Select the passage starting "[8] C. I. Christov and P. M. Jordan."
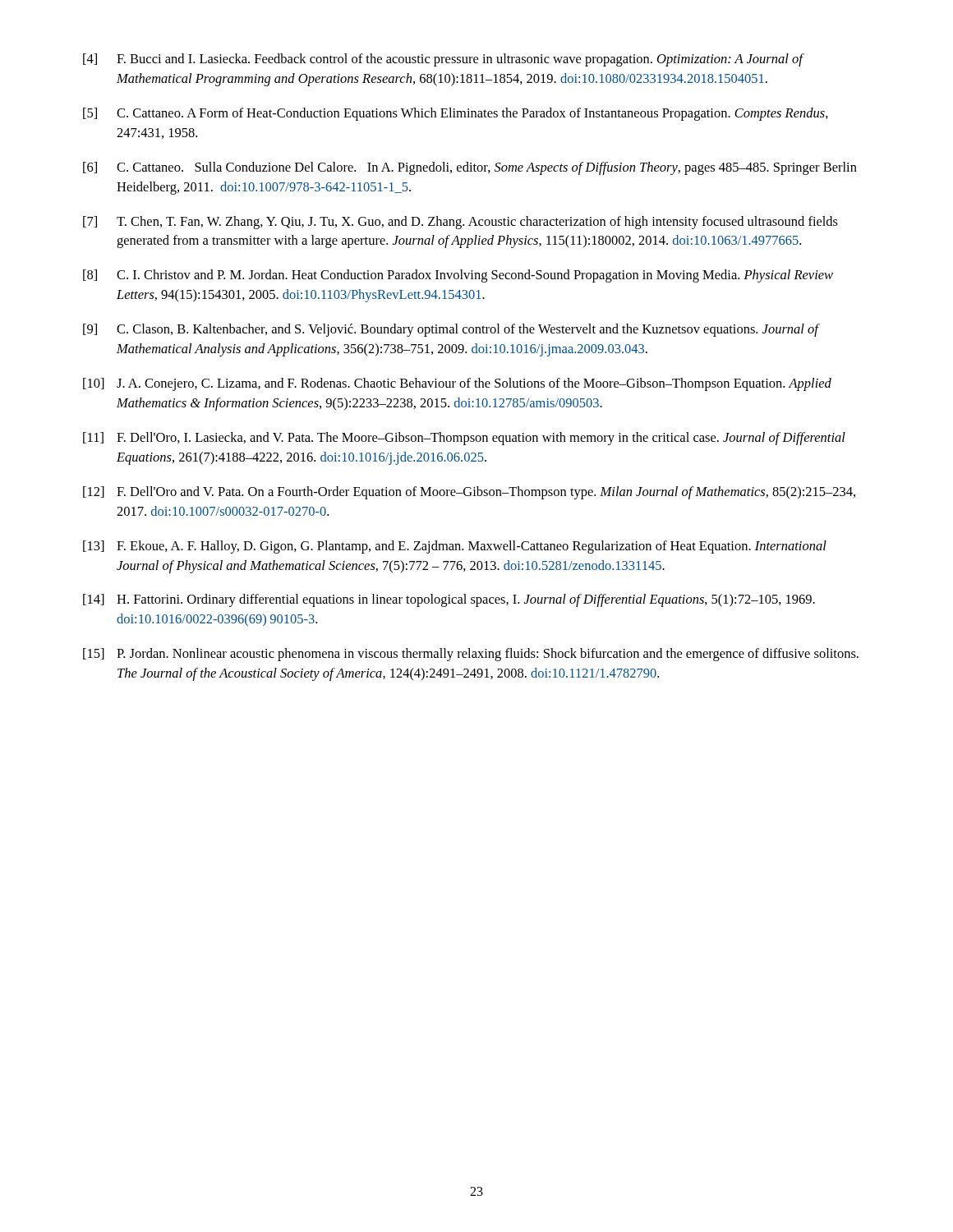This screenshot has height=1232, width=953. click(476, 285)
